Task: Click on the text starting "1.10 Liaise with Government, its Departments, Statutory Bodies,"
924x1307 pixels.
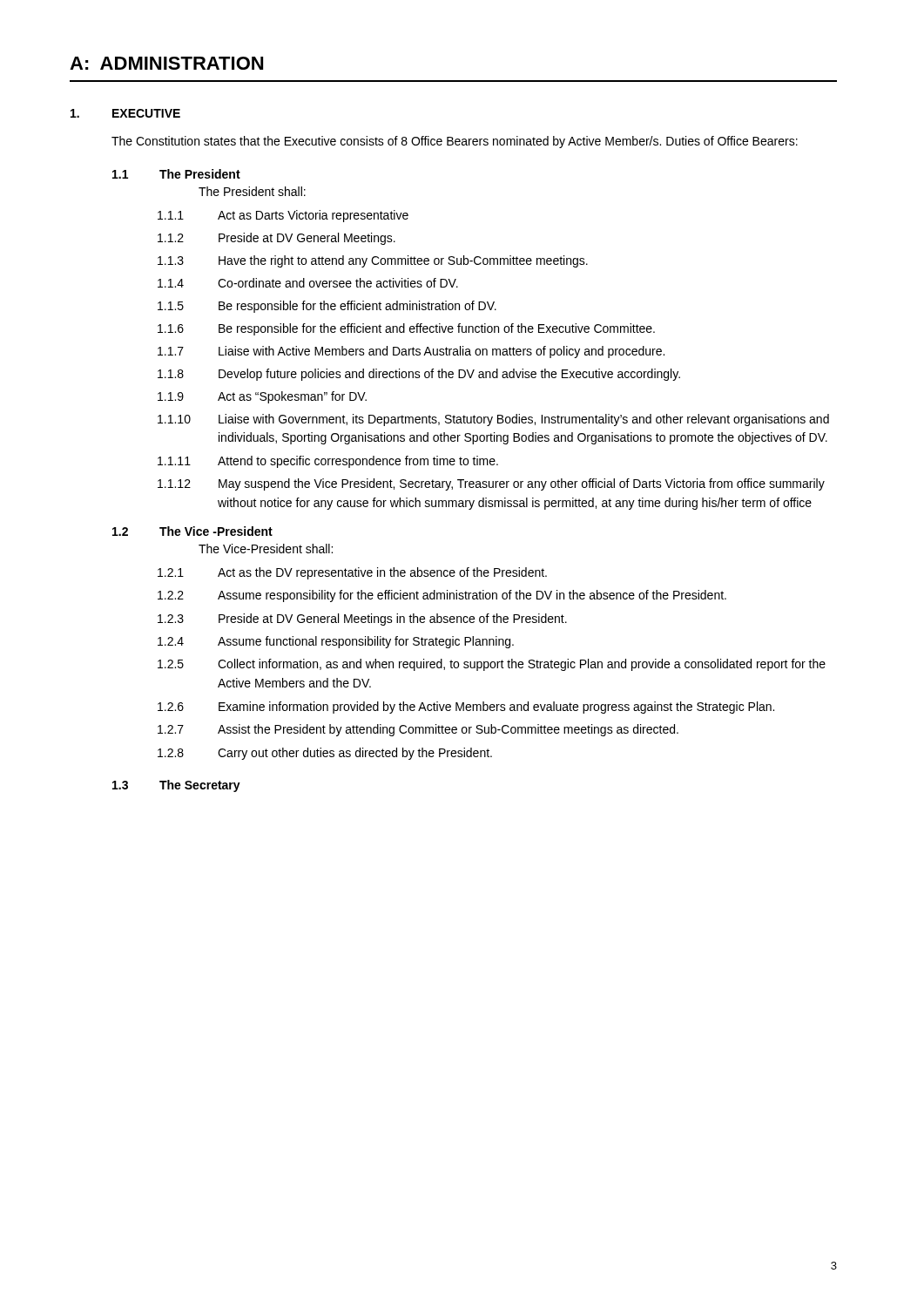Action: click(x=497, y=429)
